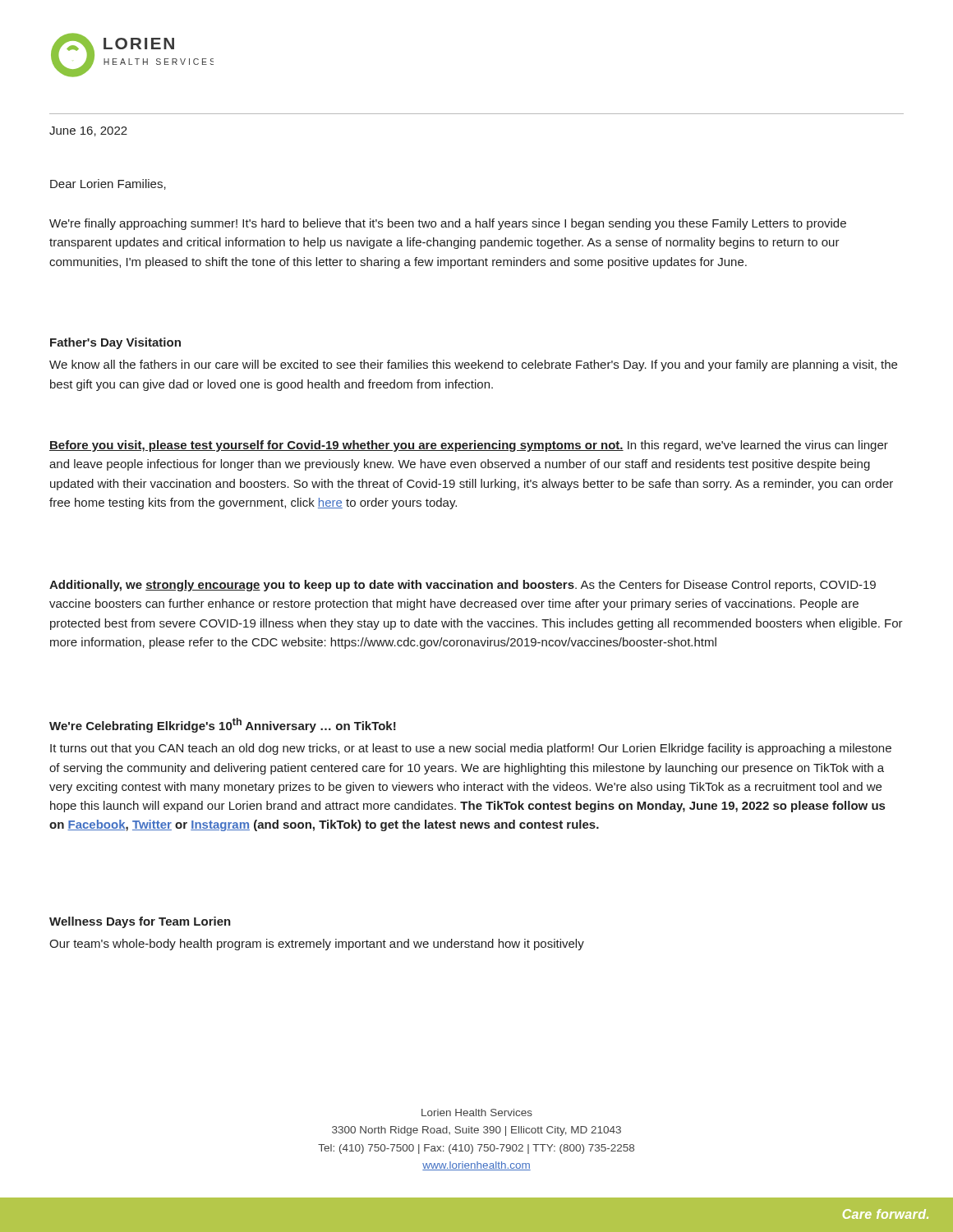This screenshot has height=1232, width=953.
Task: Click on the block starting "Father's Day Visitation"
Action: click(476, 363)
